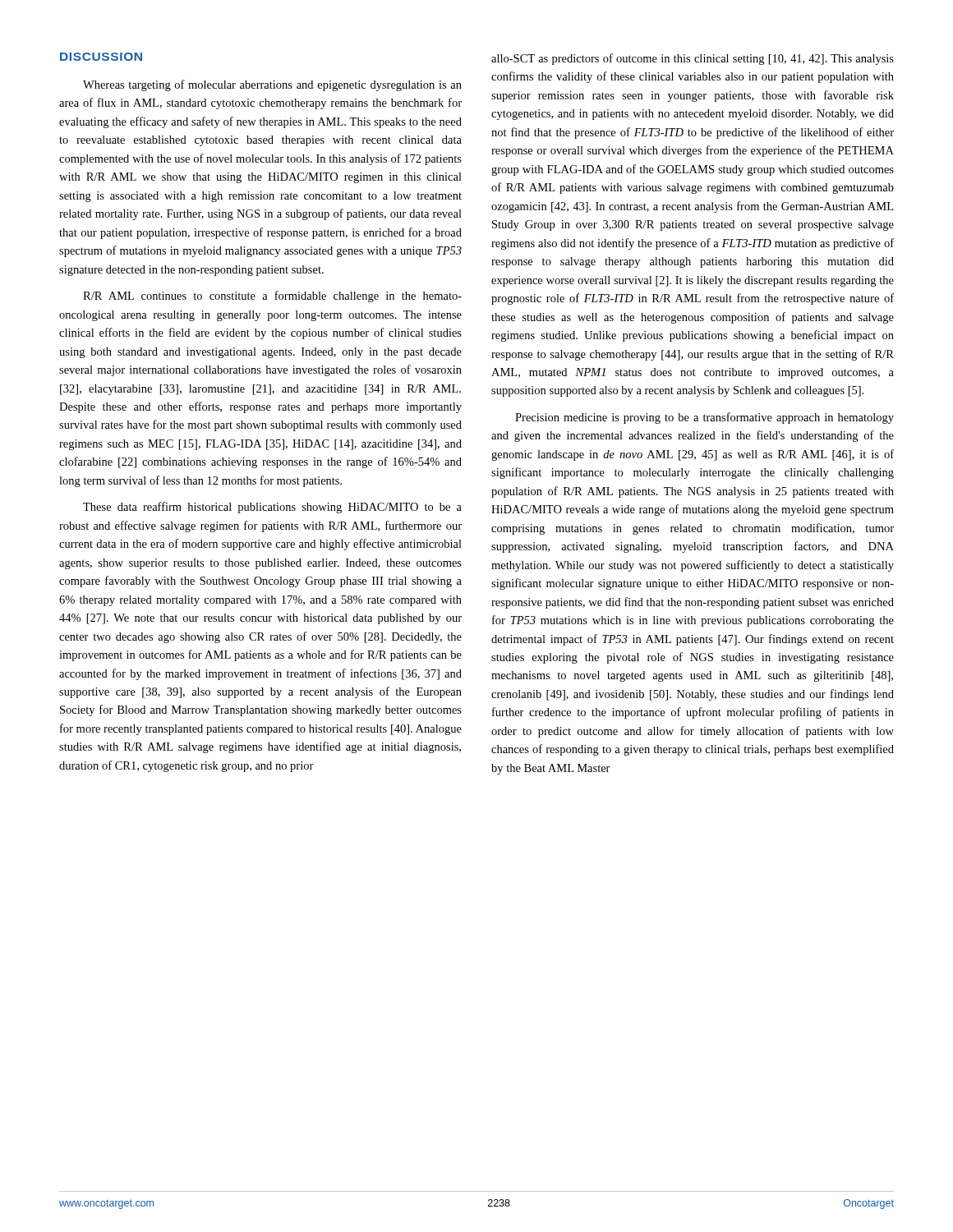Image resolution: width=953 pixels, height=1232 pixels.
Task: Select the element starting "Precision medicine is"
Action: coord(693,593)
